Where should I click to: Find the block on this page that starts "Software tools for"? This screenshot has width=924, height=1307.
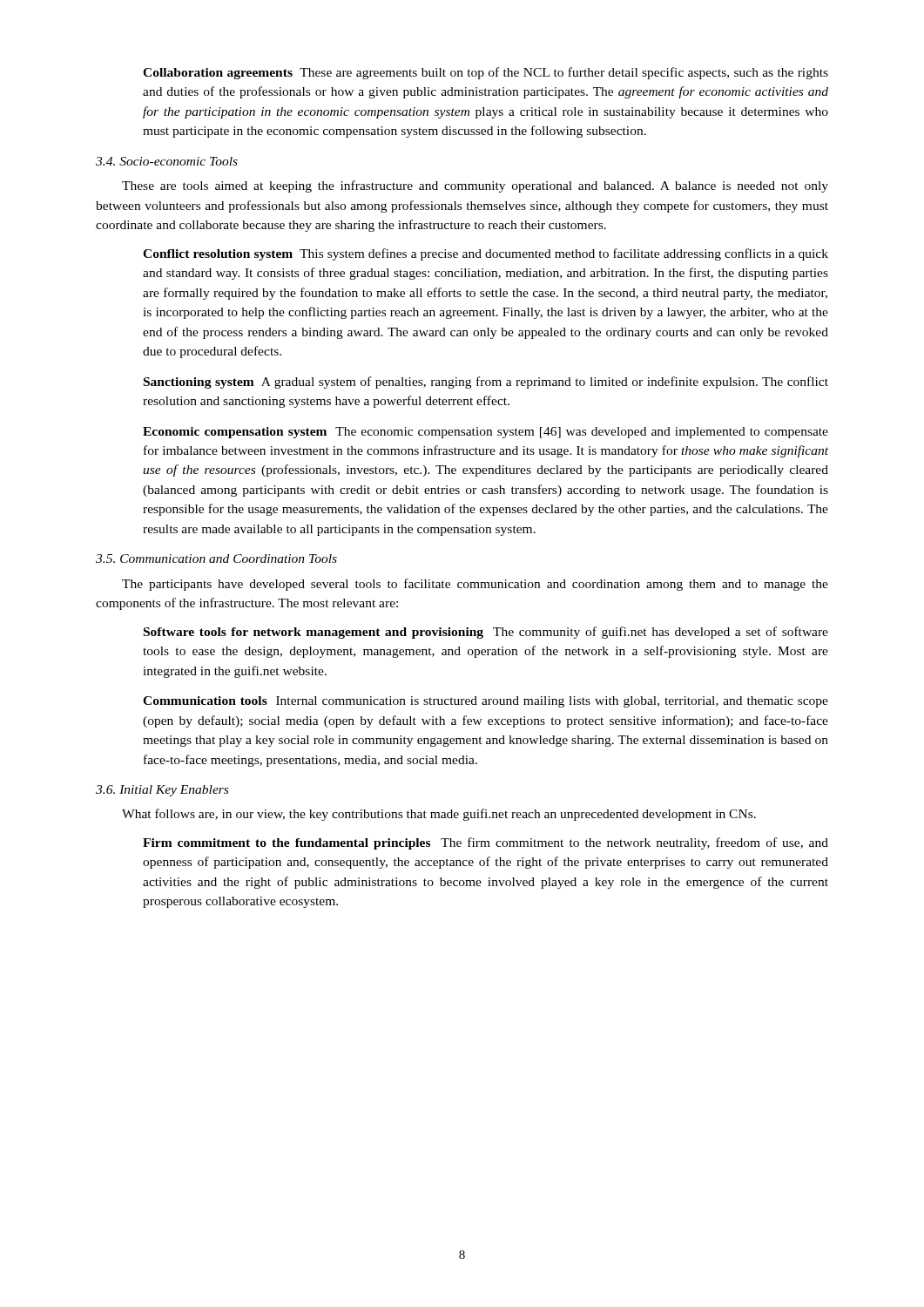tap(462, 651)
